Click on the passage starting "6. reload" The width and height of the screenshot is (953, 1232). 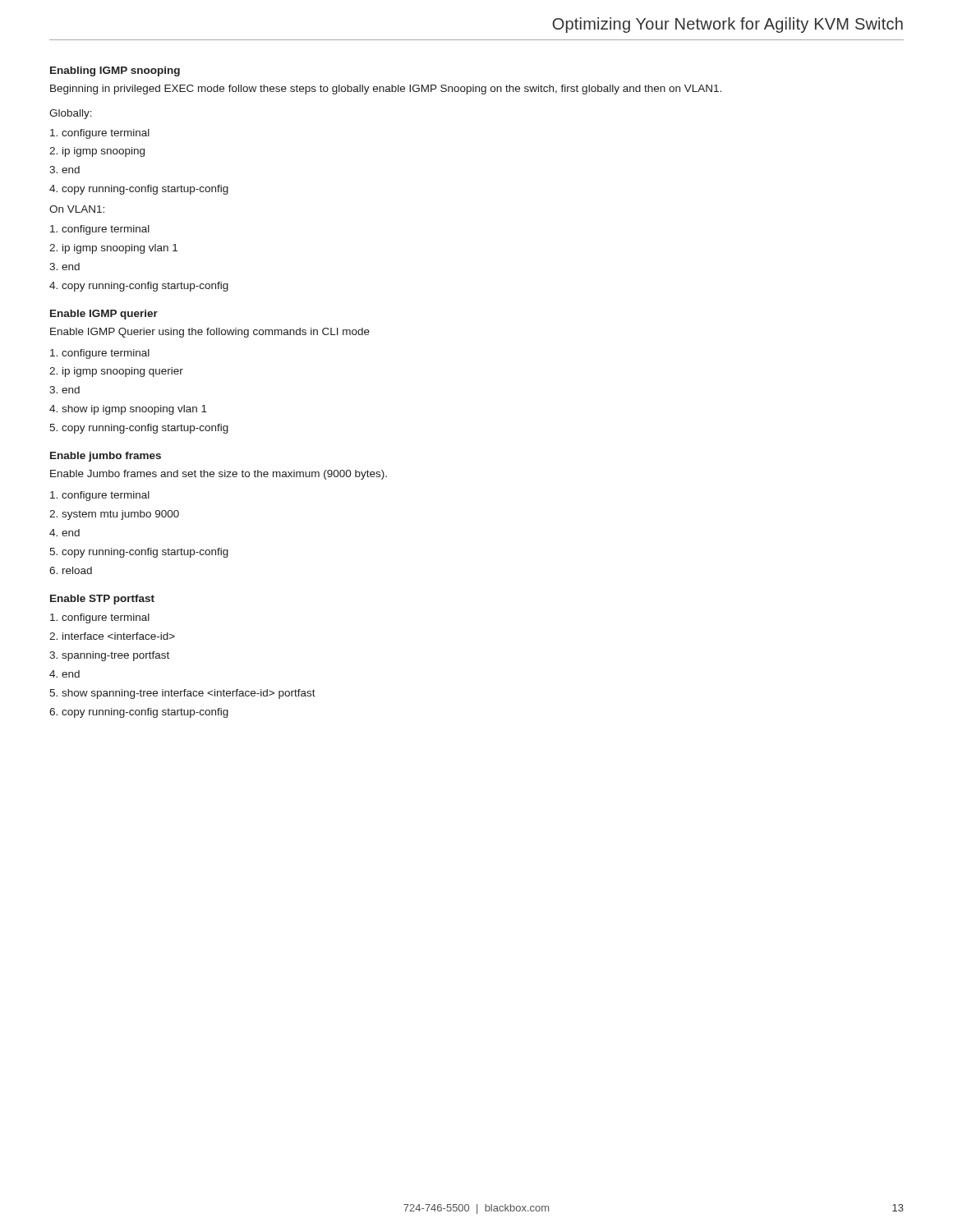click(71, 570)
